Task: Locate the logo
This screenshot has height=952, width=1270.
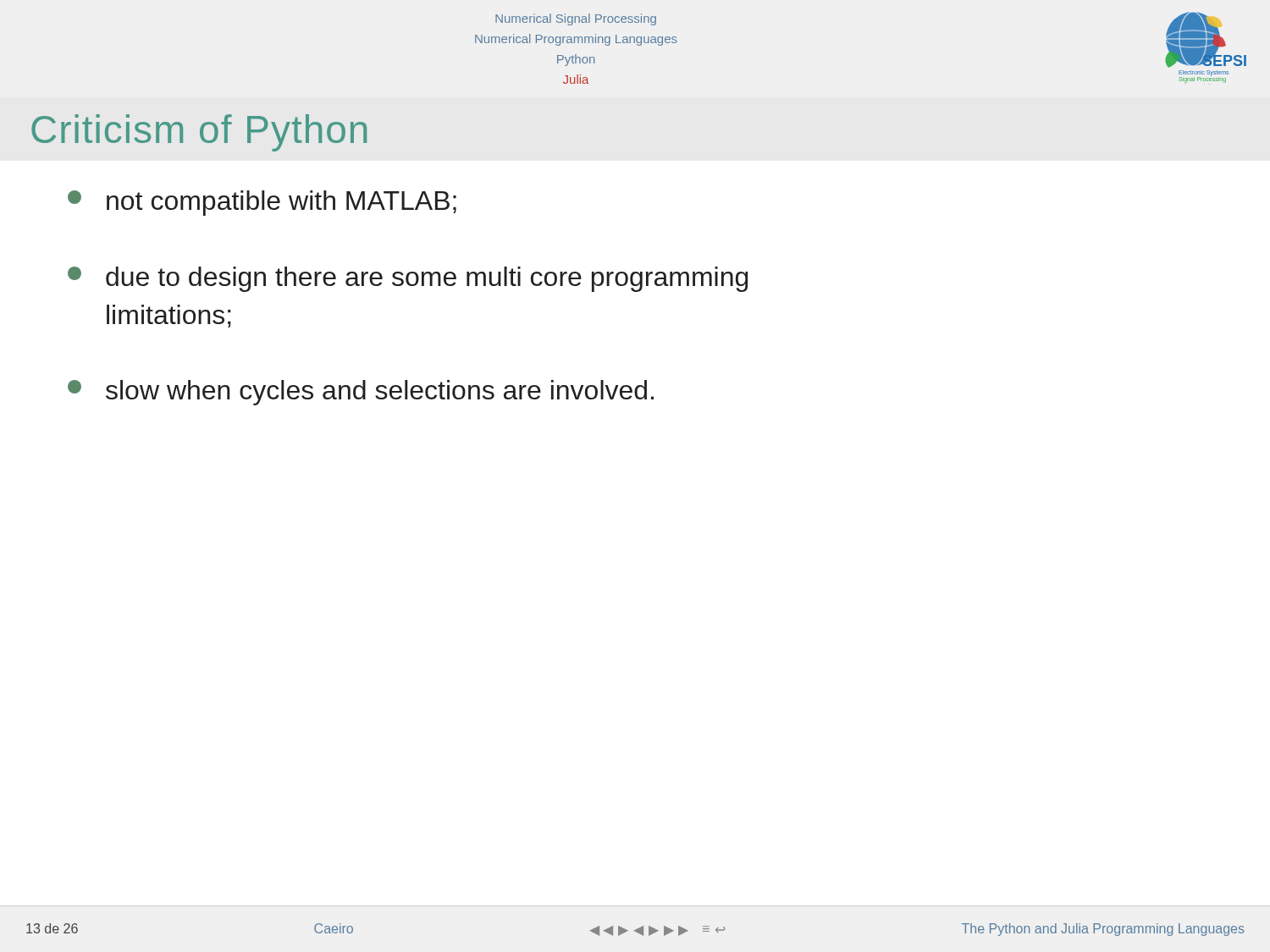Action: 1204,47
